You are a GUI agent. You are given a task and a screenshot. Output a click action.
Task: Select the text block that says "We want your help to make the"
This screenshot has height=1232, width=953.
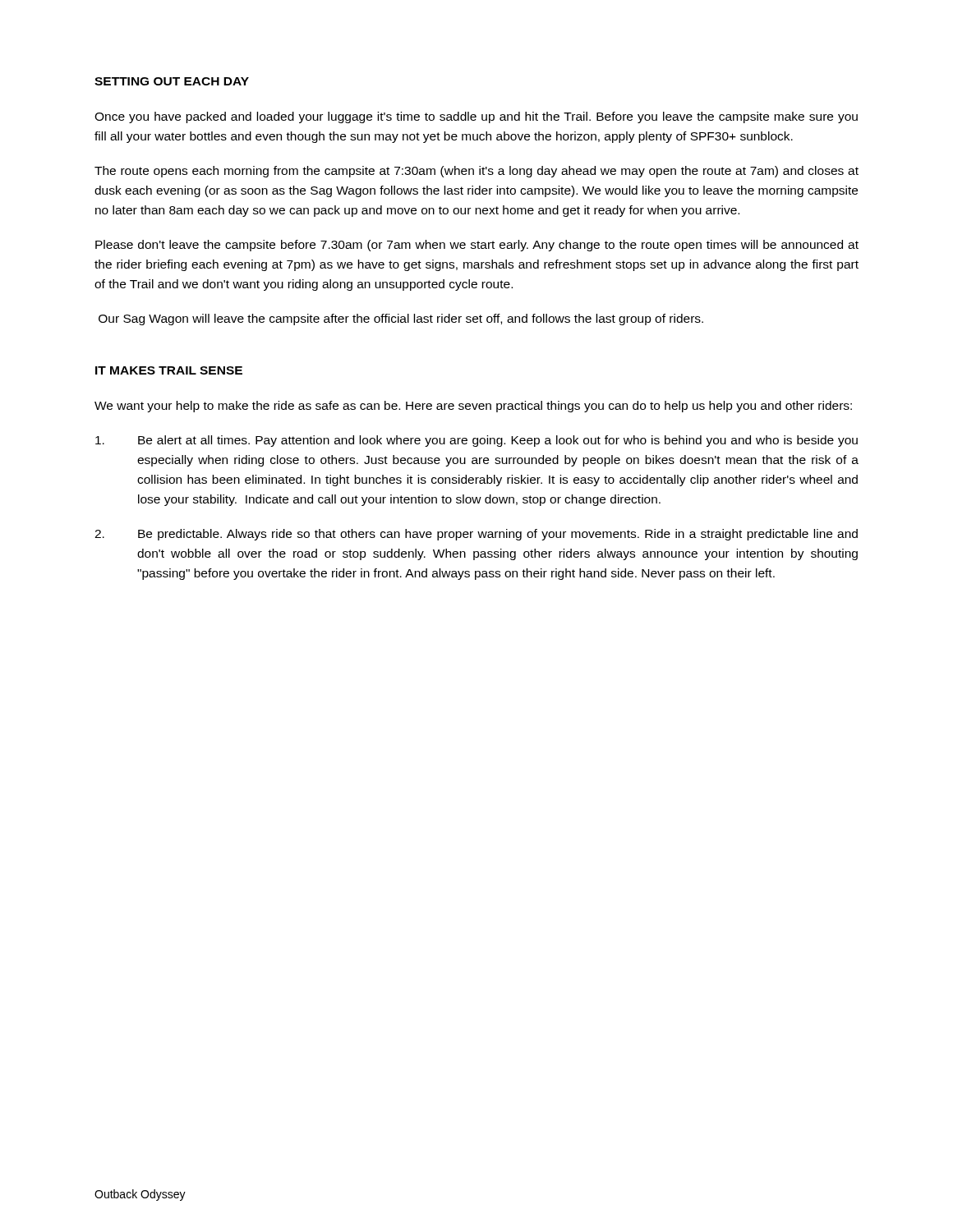click(474, 405)
